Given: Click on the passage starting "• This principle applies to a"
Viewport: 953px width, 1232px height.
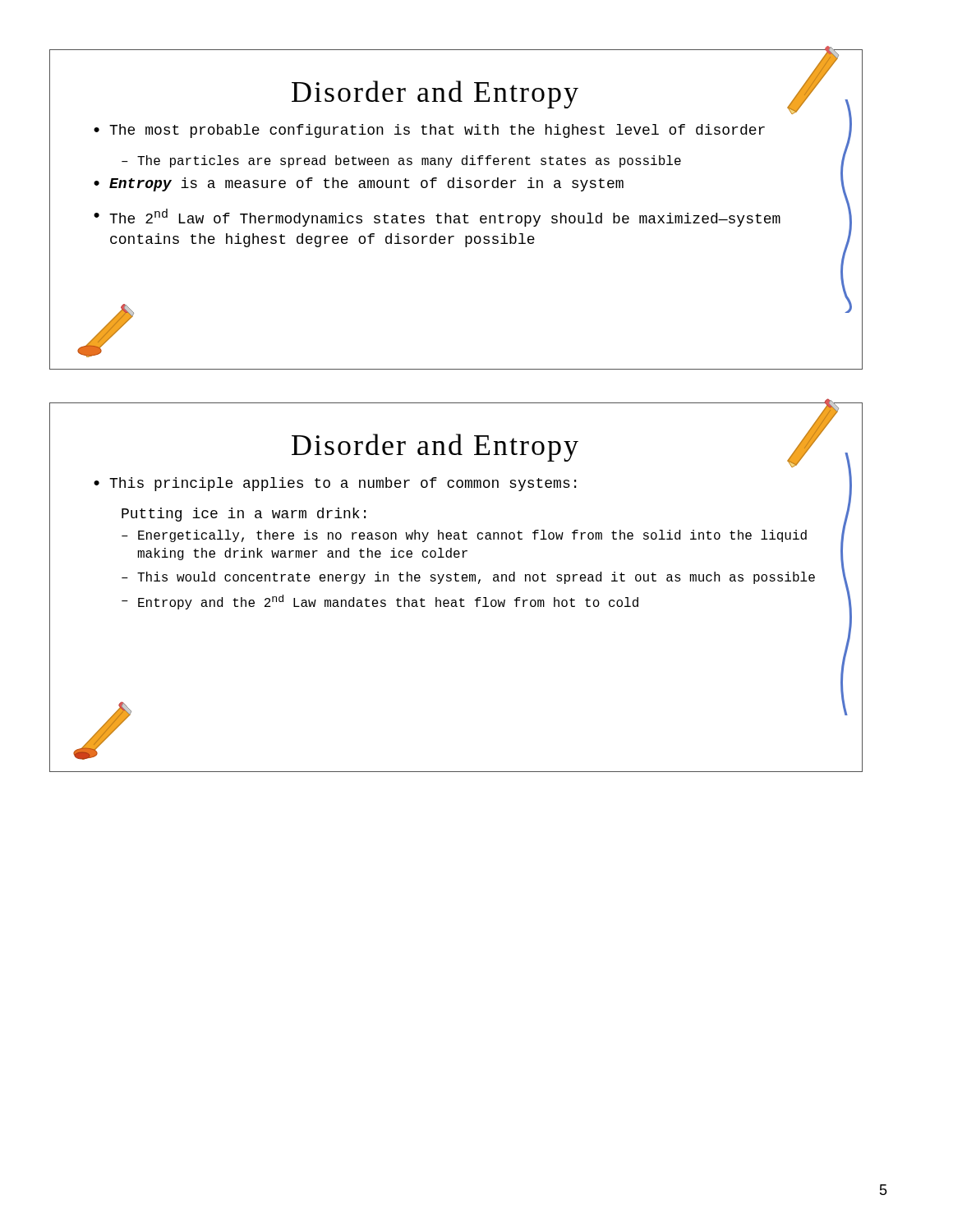Looking at the screenshot, I should point(460,486).
